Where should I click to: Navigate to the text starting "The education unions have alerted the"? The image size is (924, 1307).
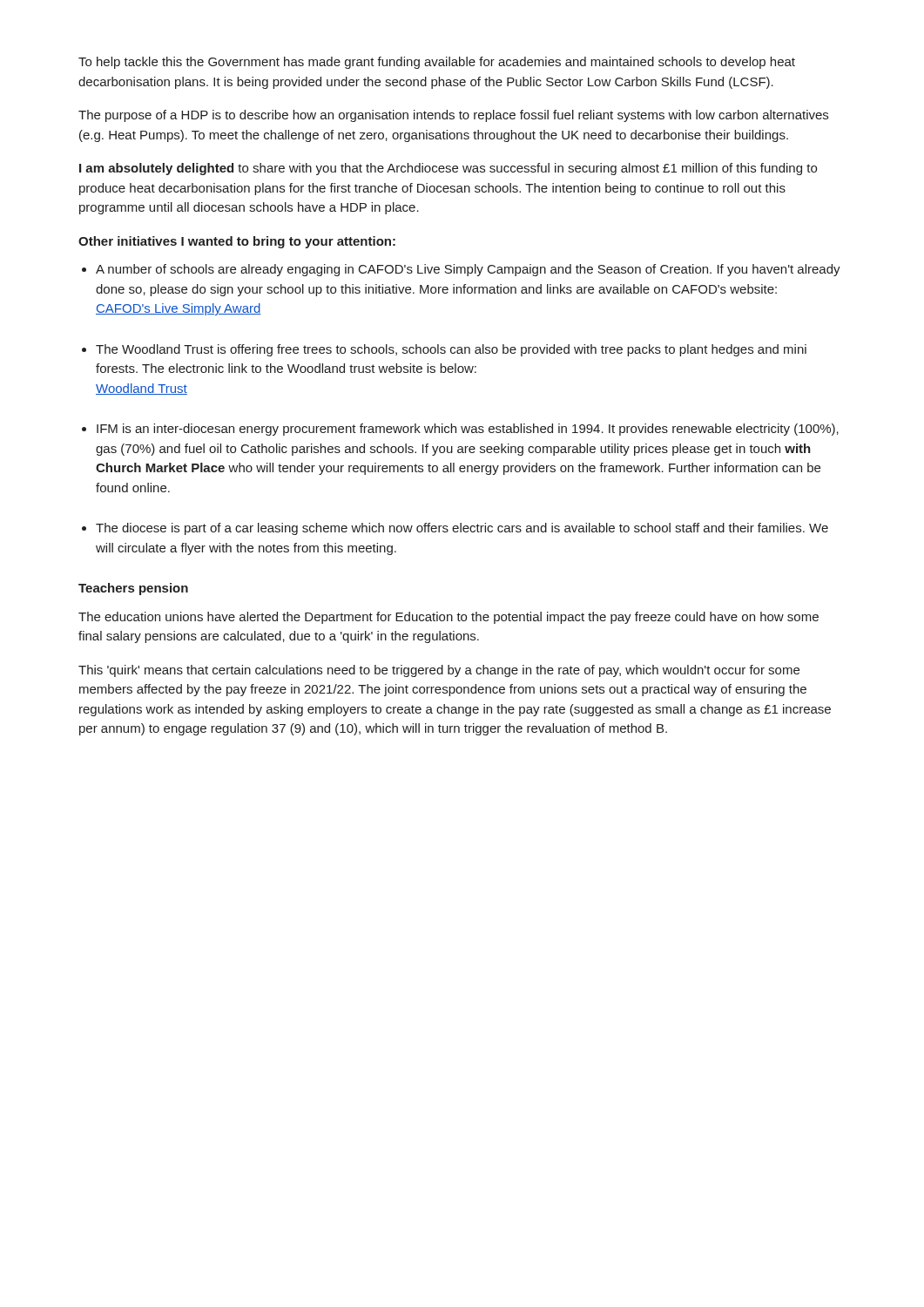(449, 626)
